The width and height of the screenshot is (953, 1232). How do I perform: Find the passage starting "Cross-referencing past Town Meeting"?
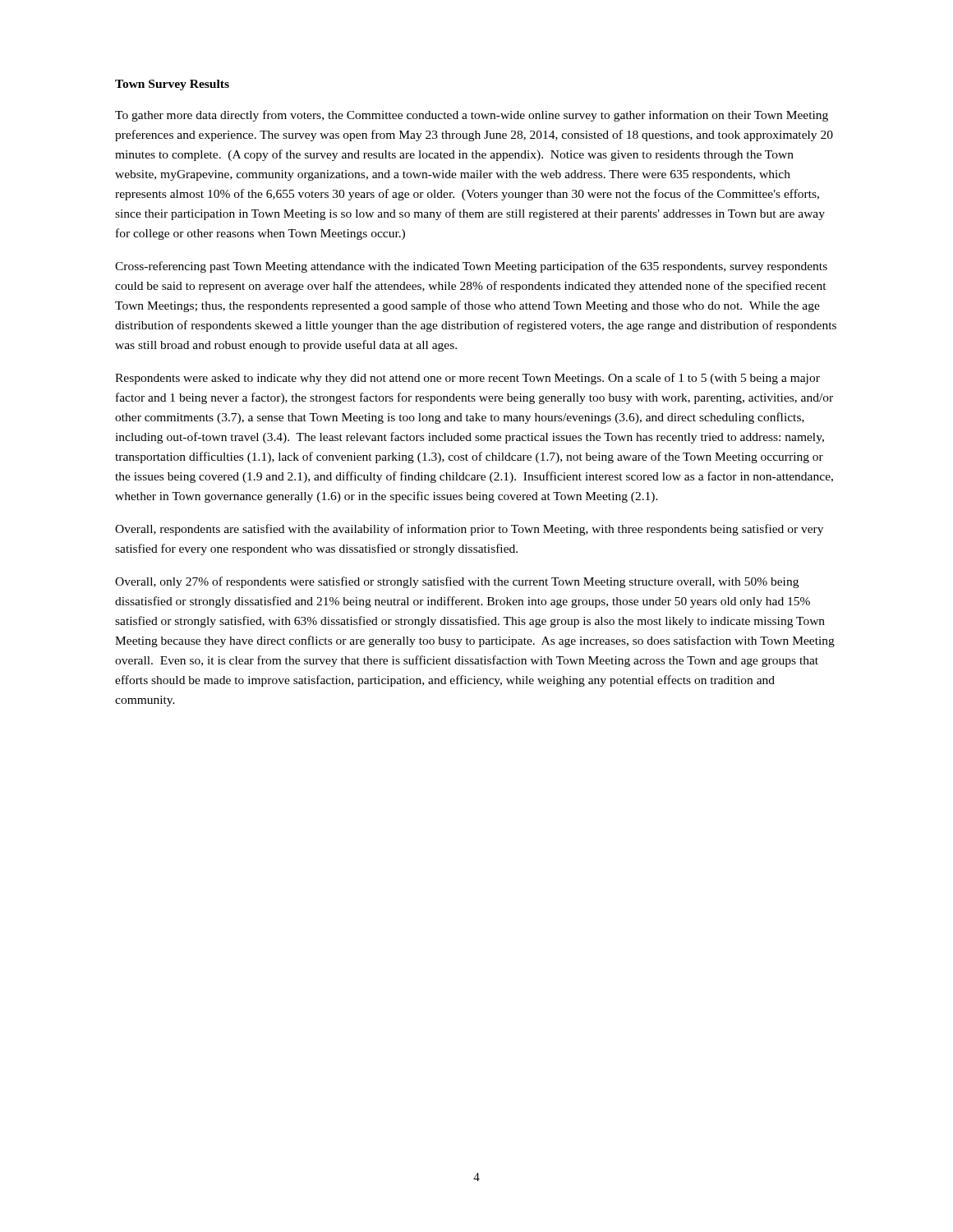pos(476,305)
